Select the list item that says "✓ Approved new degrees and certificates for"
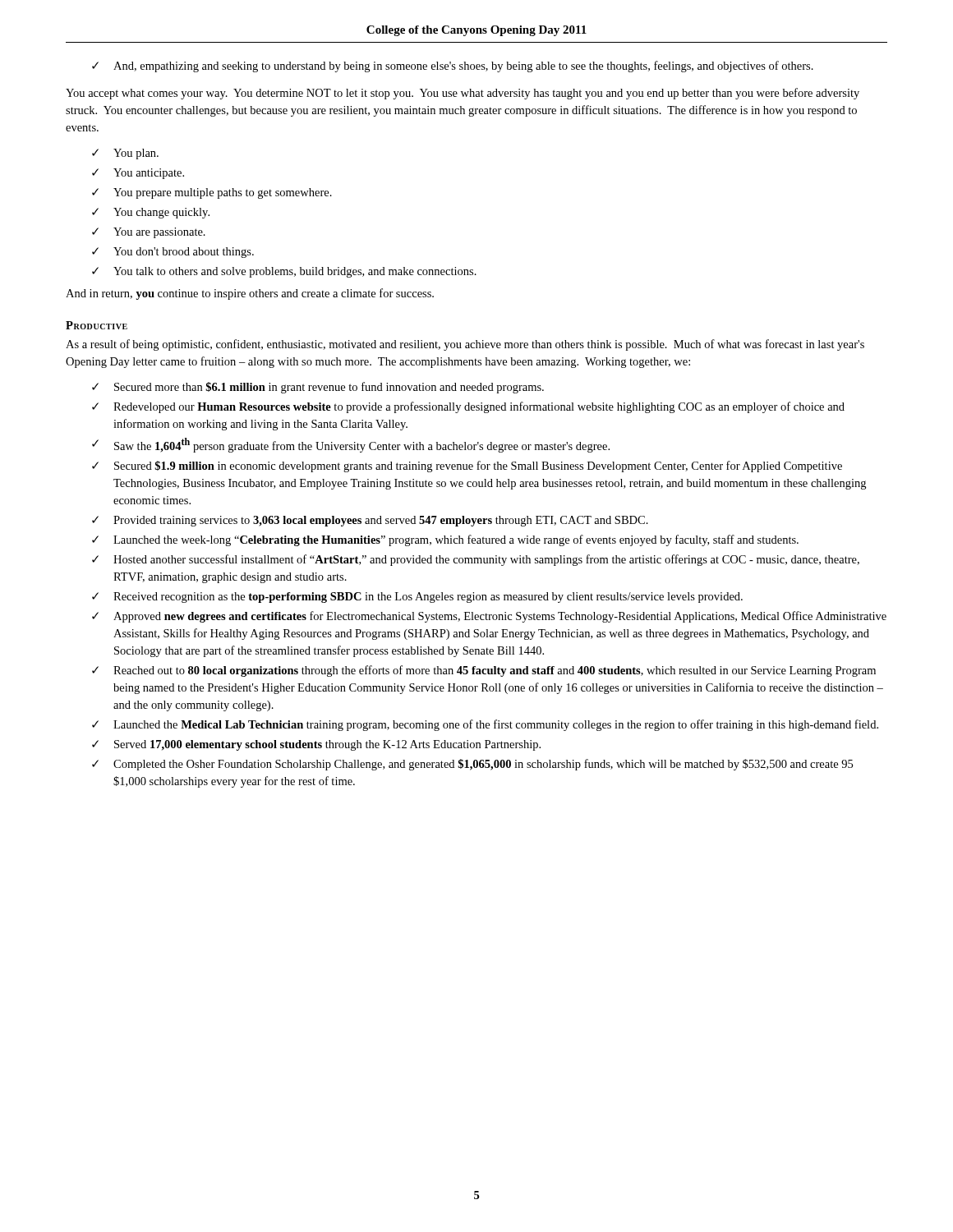The image size is (953, 1232). point(489,634)
